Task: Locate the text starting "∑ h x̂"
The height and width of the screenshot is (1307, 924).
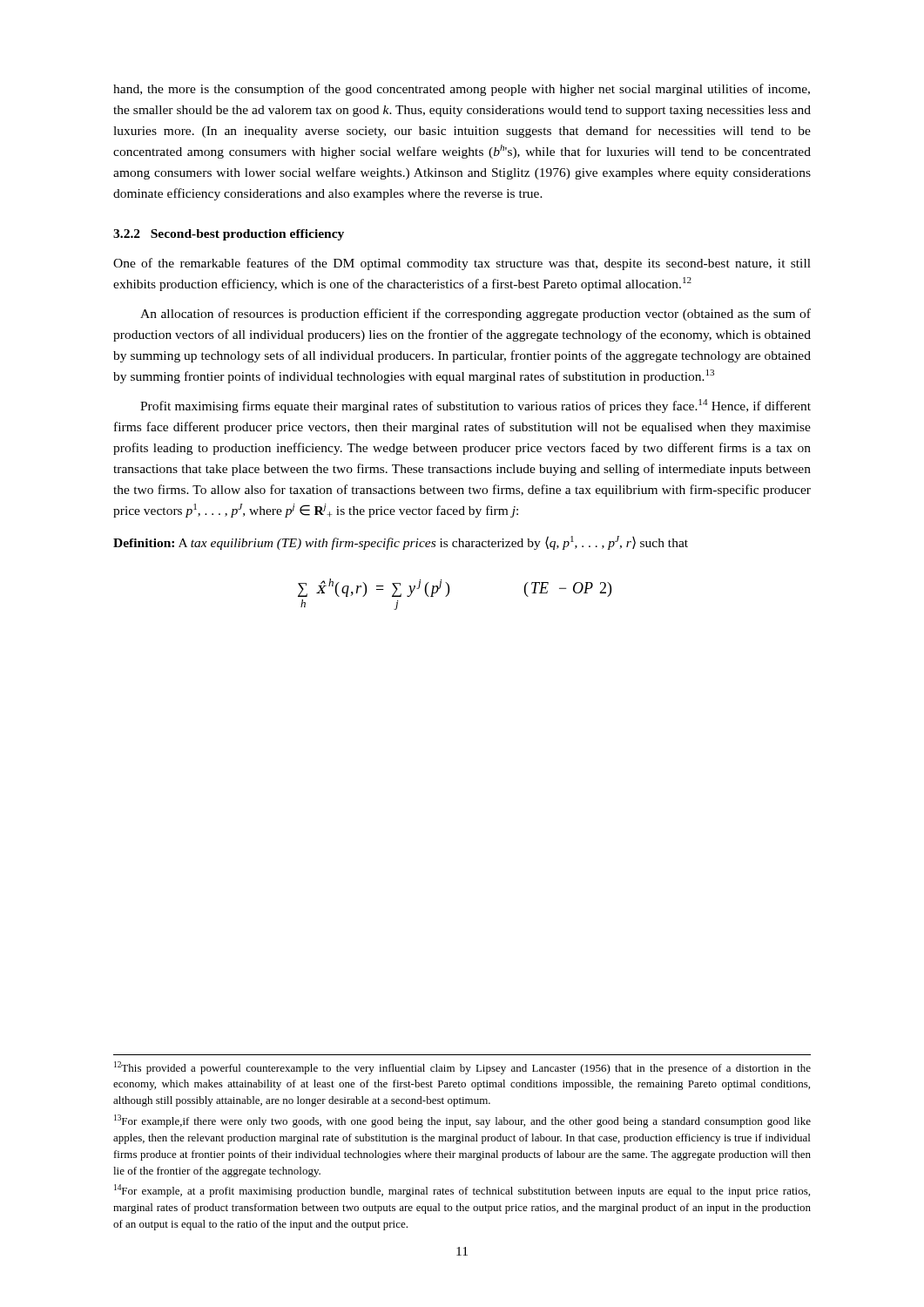Action: pyautogui.click(x=365, y=588)
